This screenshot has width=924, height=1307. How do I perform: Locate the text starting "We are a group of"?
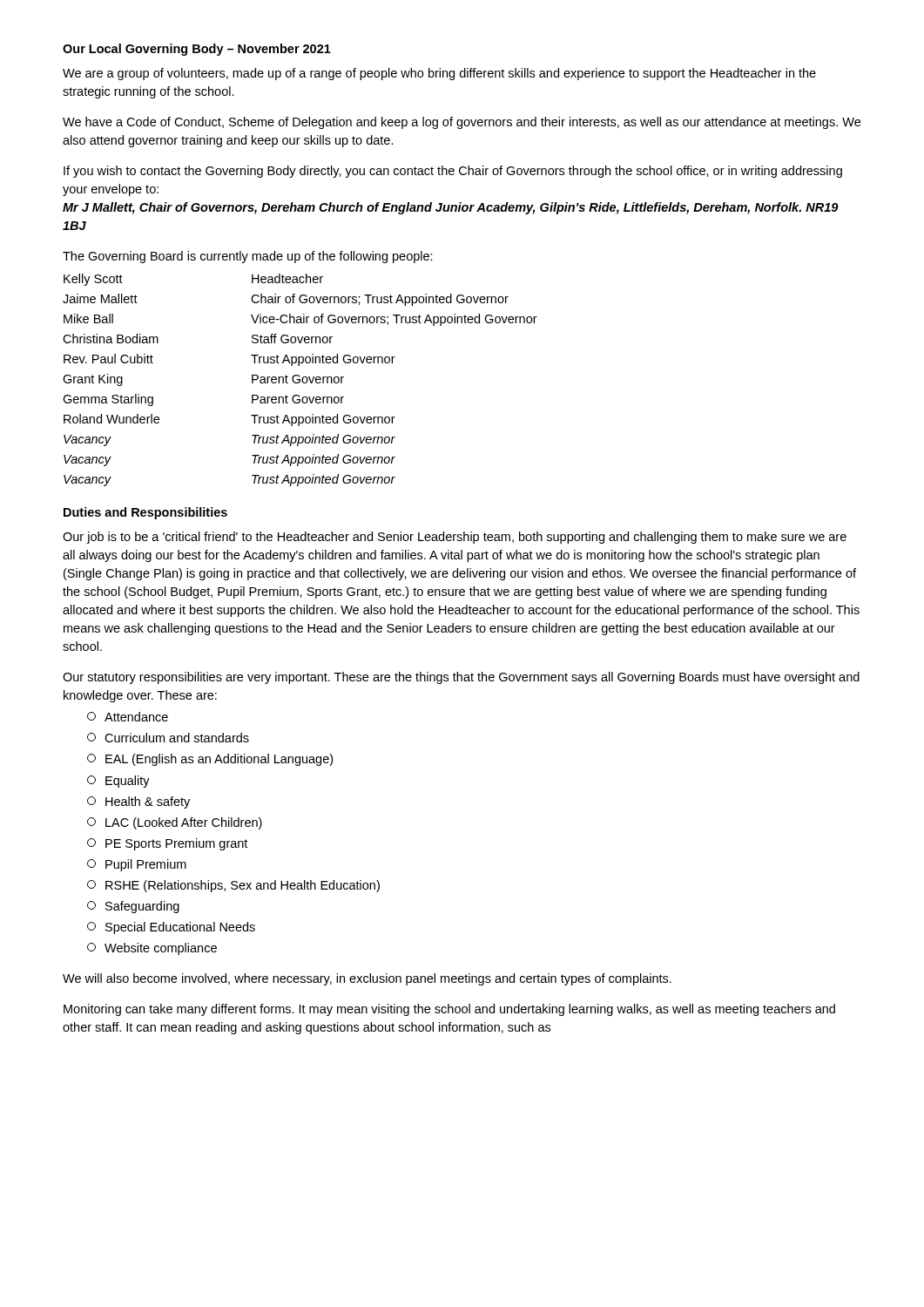(x=439, y=82)
